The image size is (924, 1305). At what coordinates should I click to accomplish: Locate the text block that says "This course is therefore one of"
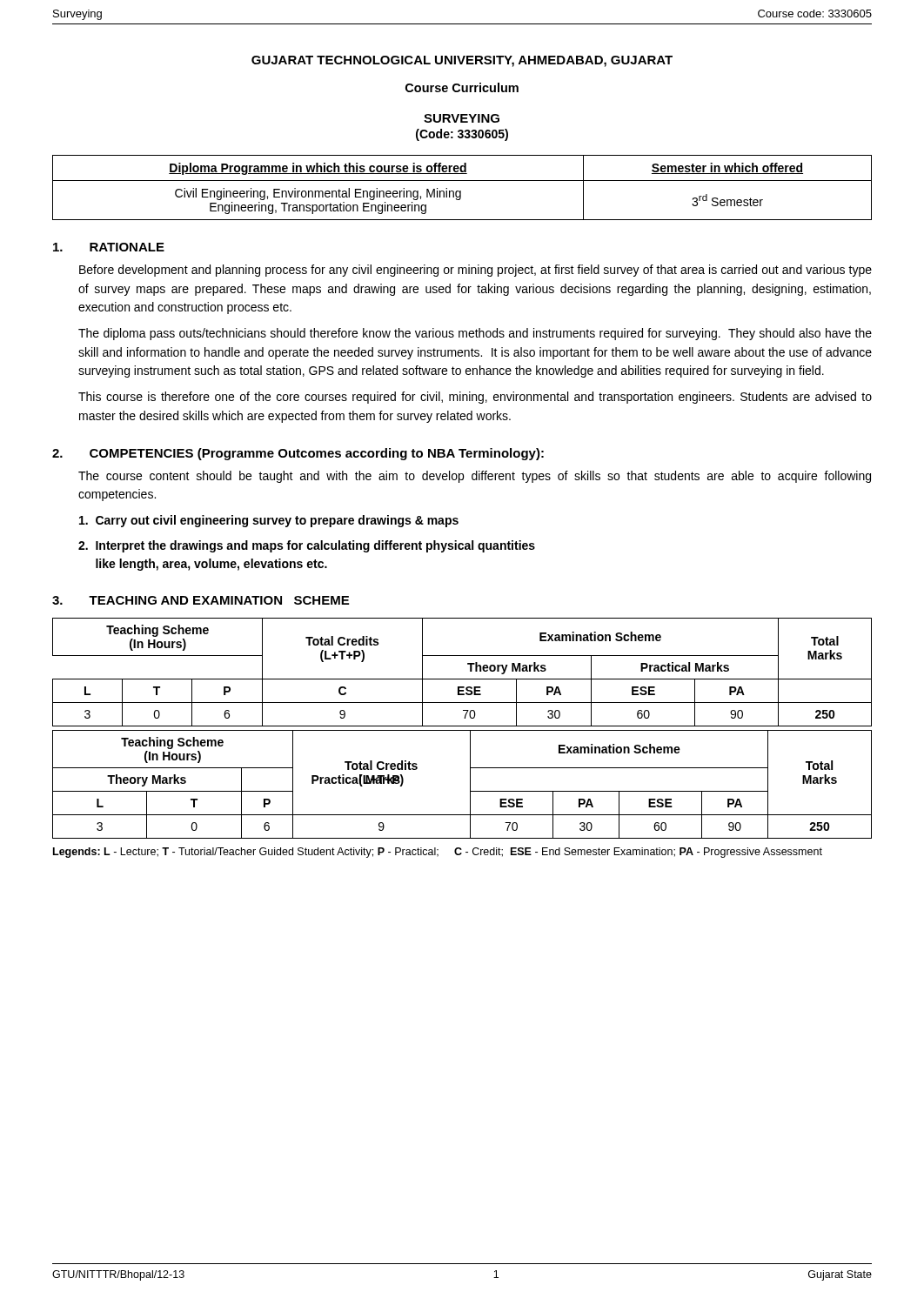(475, 406)
